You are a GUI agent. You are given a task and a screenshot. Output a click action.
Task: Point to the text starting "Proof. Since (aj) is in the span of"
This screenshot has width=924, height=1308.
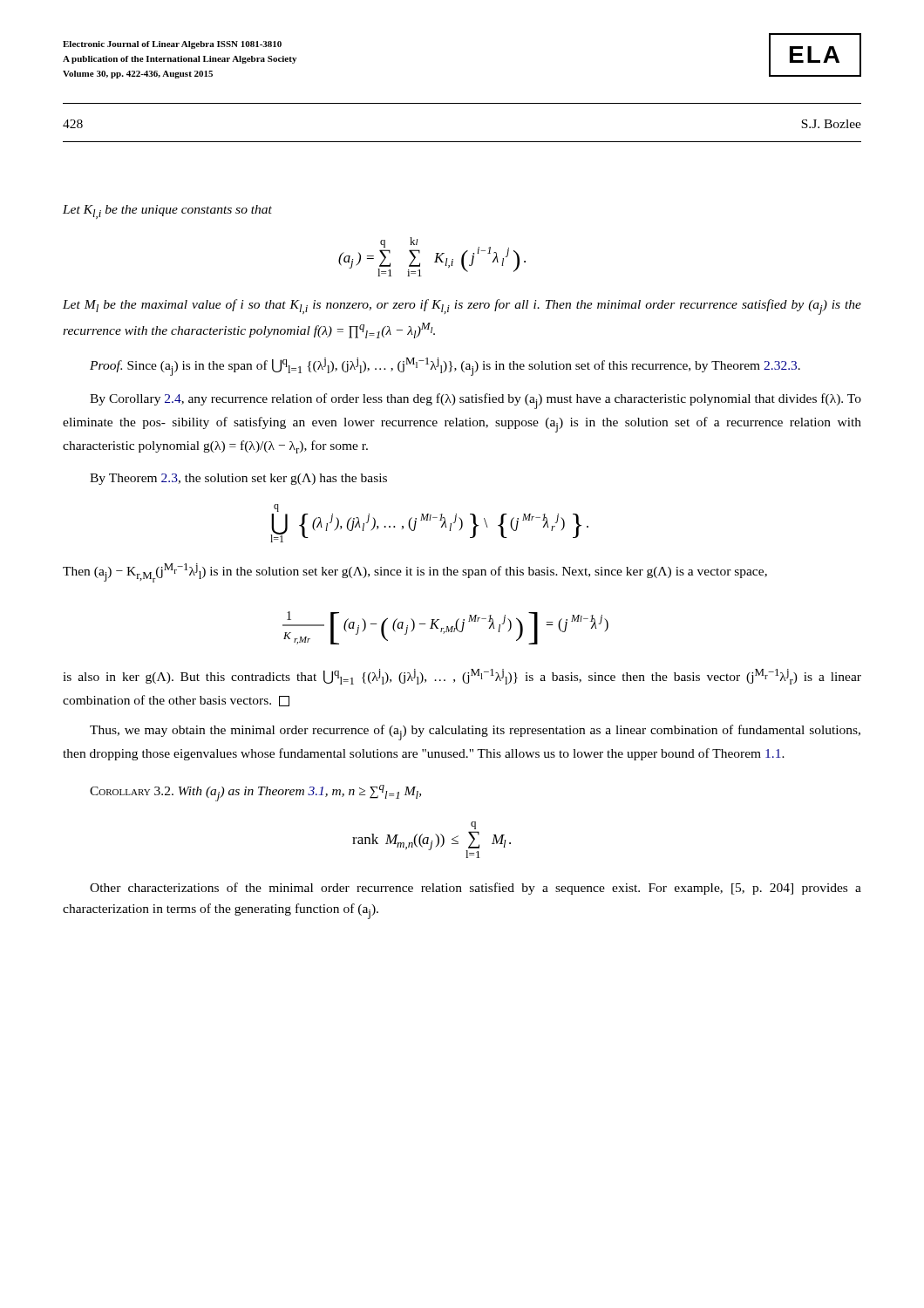pos(462,366)
